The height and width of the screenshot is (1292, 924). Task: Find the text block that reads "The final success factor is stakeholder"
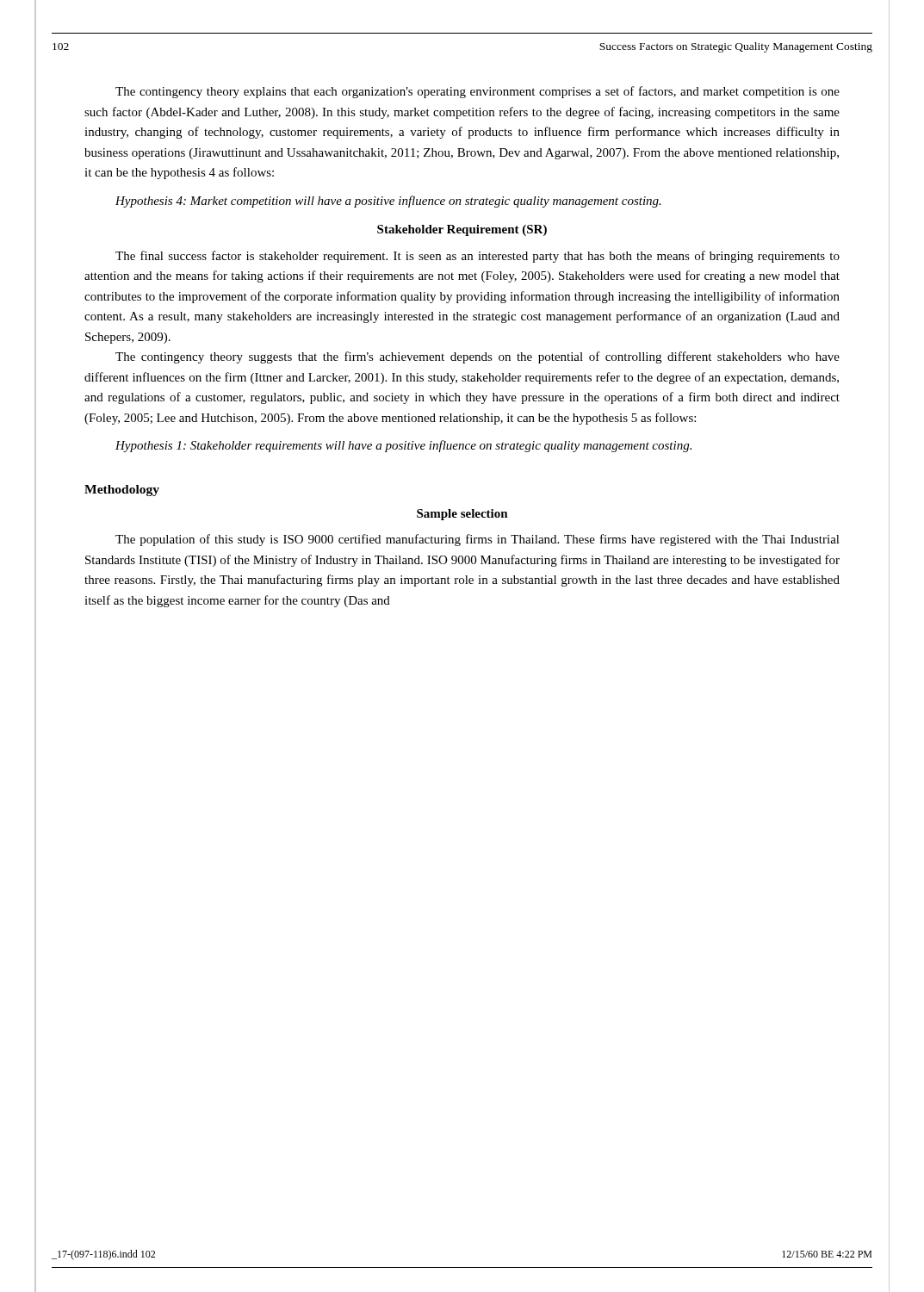point(462,296)
